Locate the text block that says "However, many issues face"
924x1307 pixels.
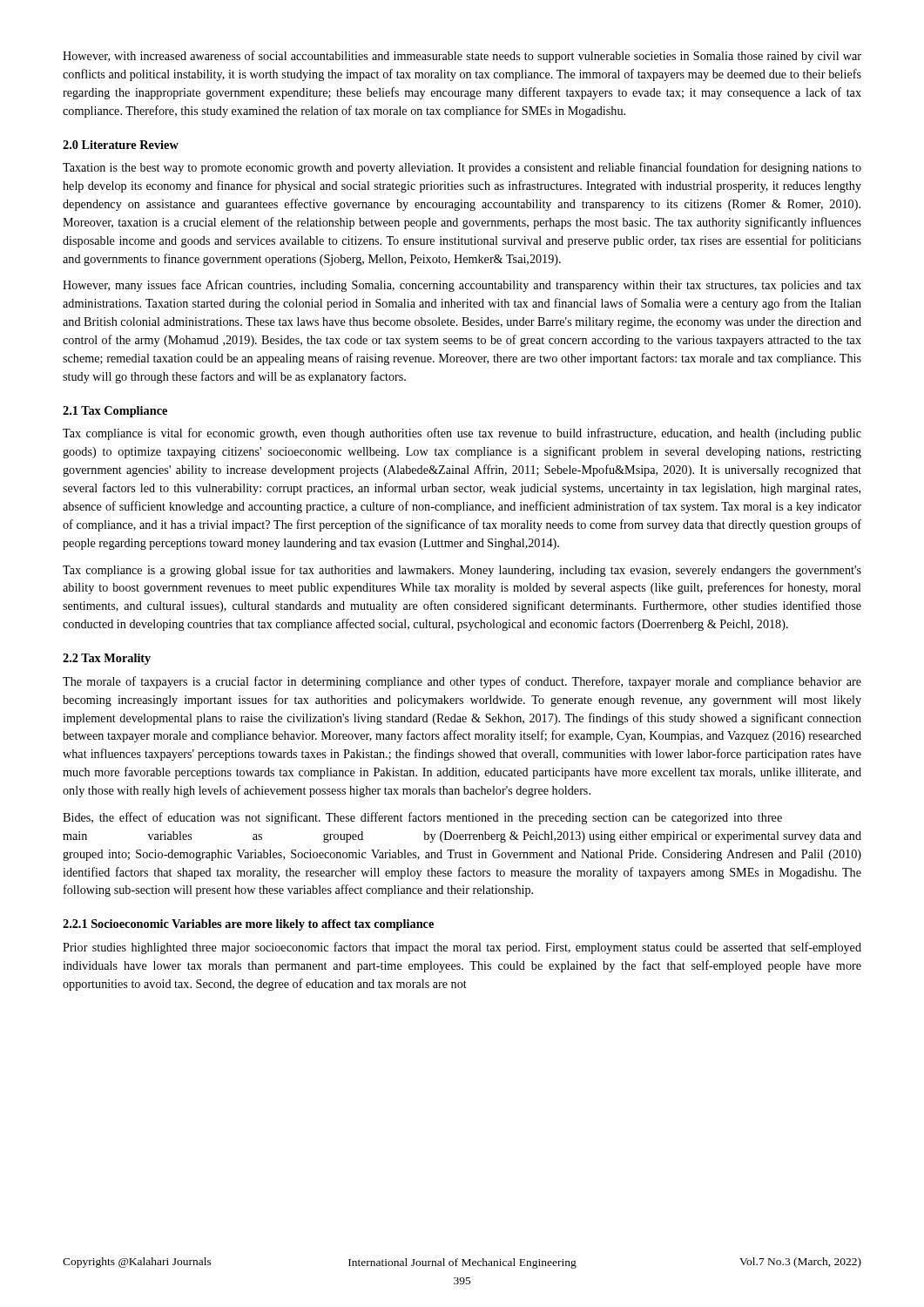(462, 331)
